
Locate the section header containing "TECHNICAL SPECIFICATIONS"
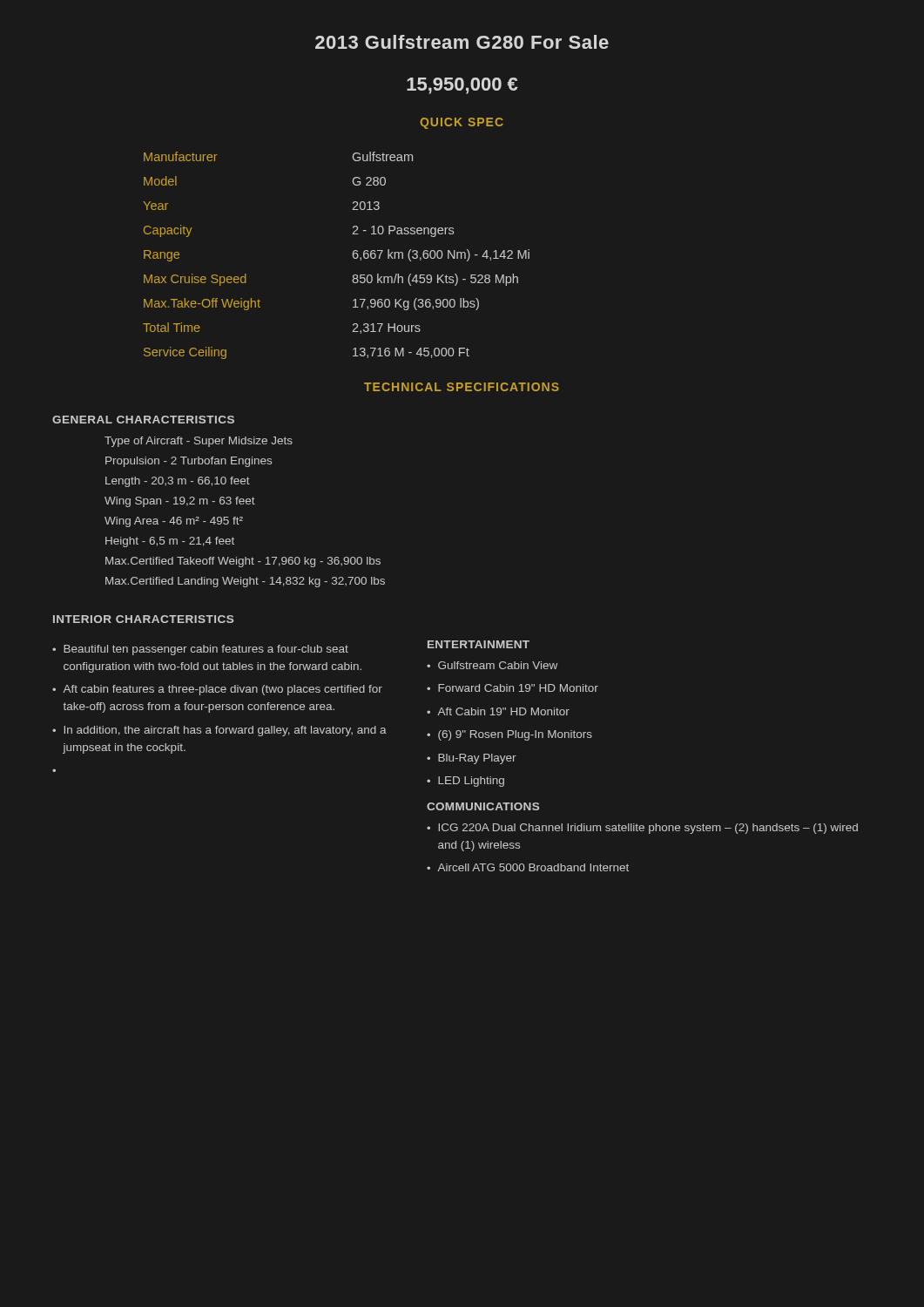[x=462, y=387]
